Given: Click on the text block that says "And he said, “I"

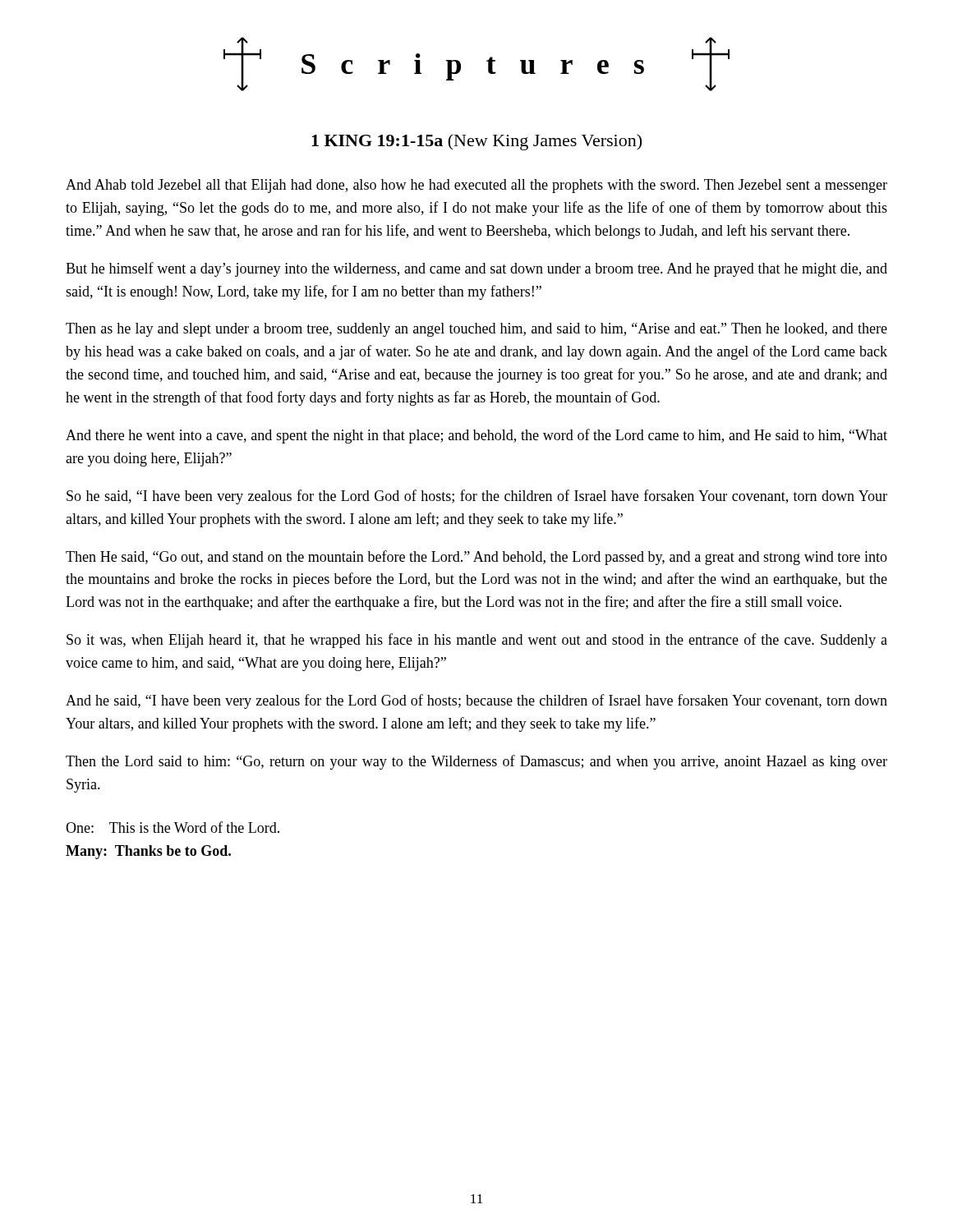Looking at the screenshot, I should pyautogui.click(x=476, y=712).
